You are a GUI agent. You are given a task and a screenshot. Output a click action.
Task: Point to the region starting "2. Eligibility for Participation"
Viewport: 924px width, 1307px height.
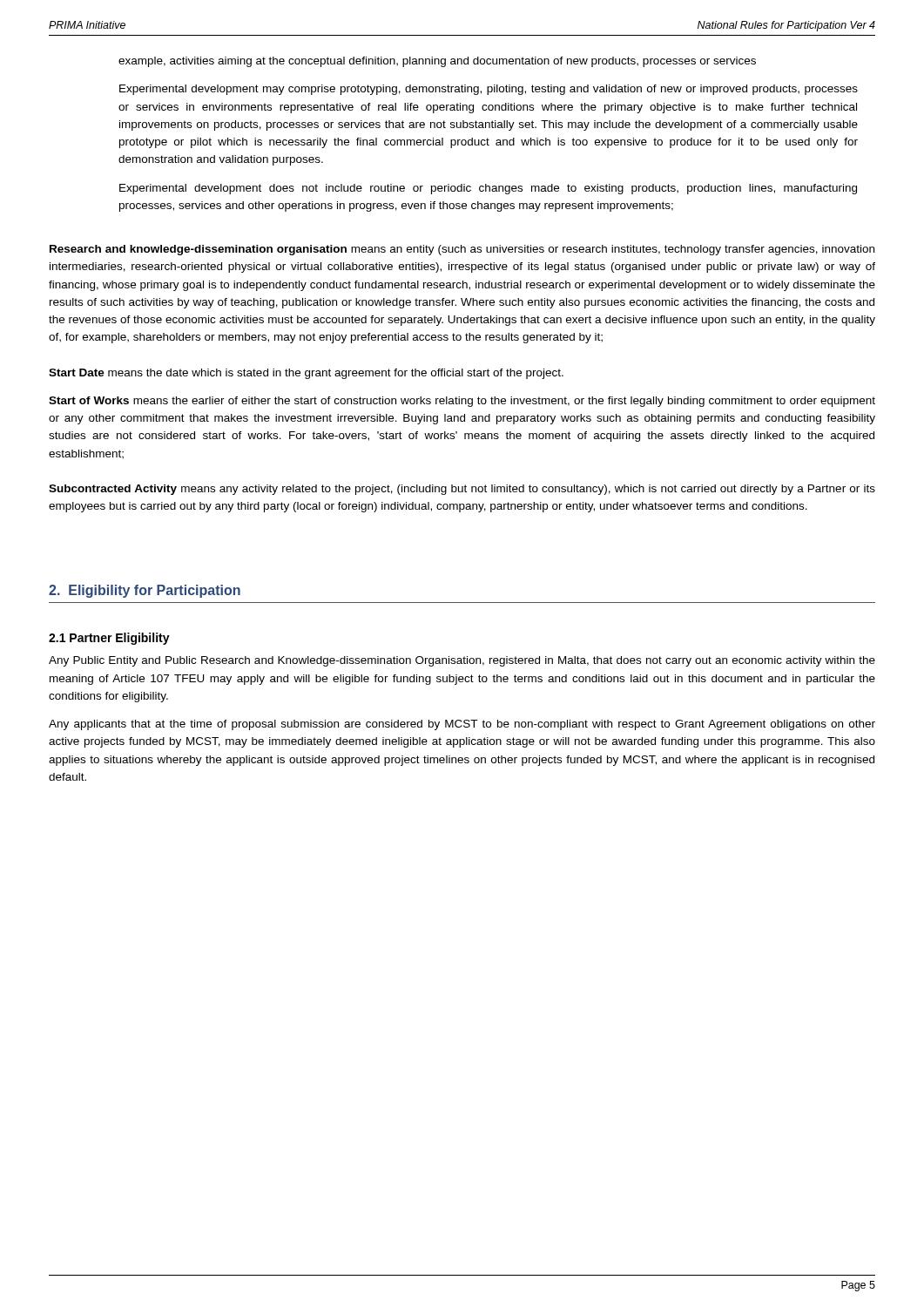[x=462, y=591]
